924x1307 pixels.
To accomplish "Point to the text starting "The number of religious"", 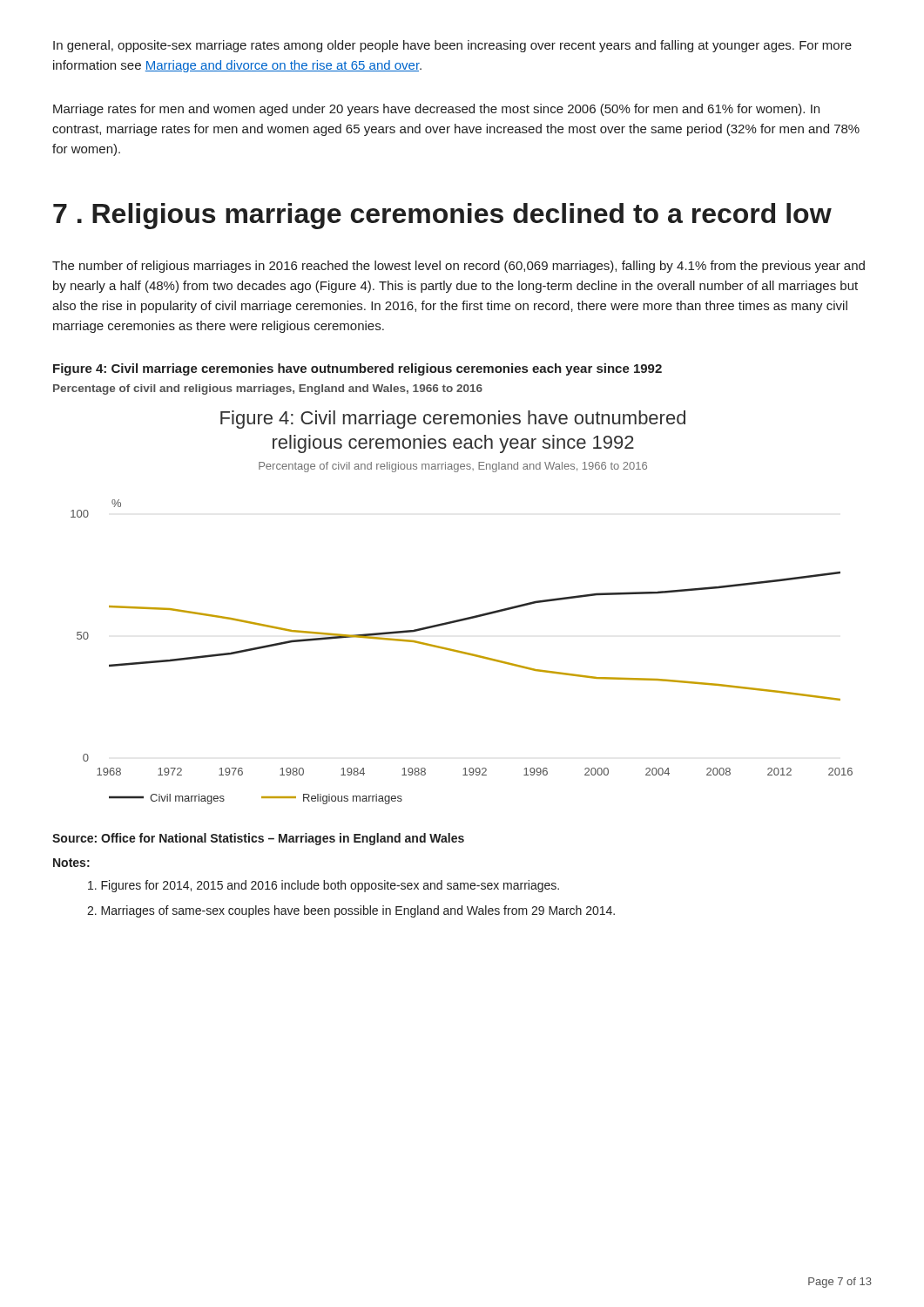I will point(459,295).
